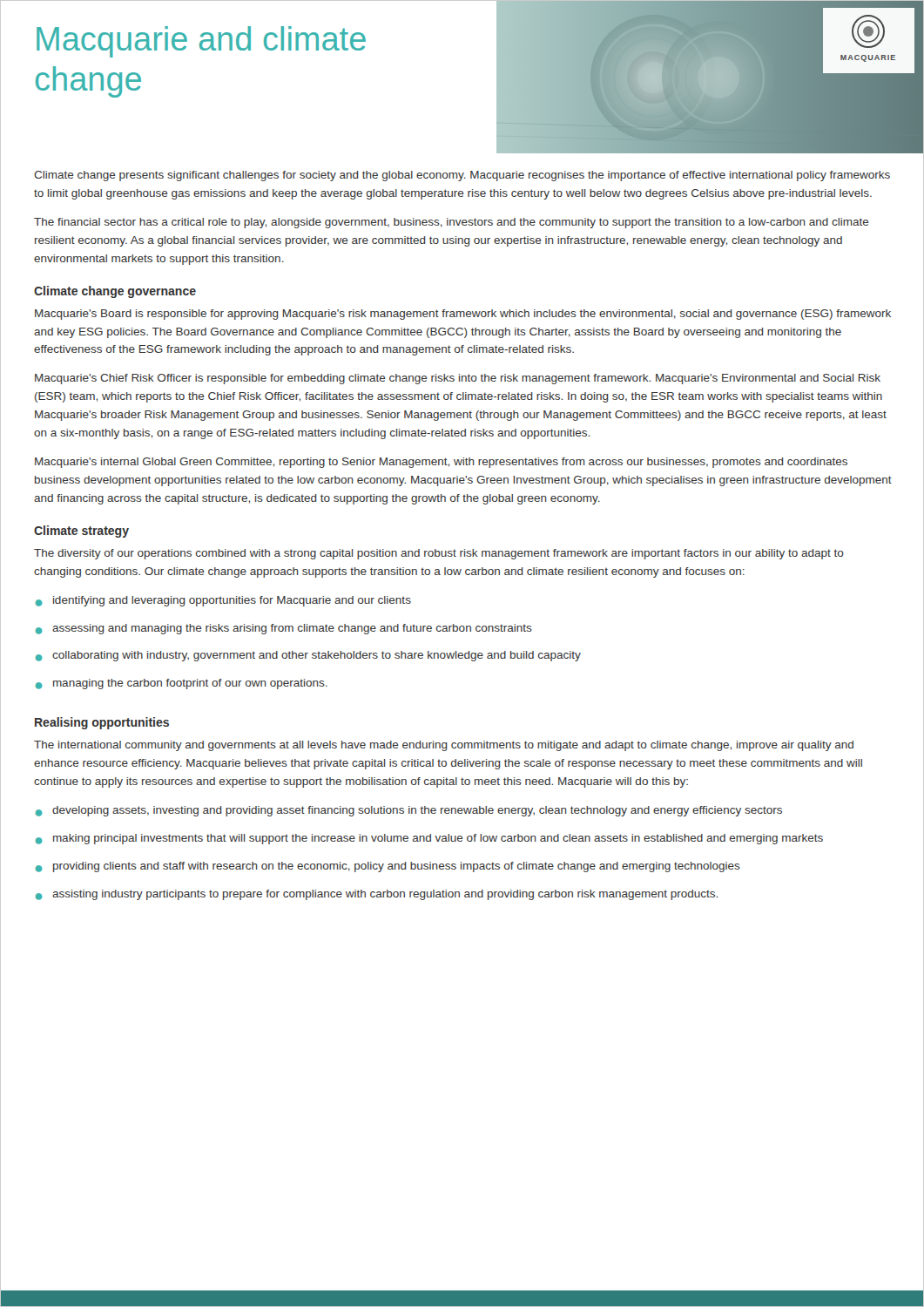924x1307 pixels.
Task: Find the text block that reads "Macquarie's Board is responsible for"
Action: pos(463,331)
